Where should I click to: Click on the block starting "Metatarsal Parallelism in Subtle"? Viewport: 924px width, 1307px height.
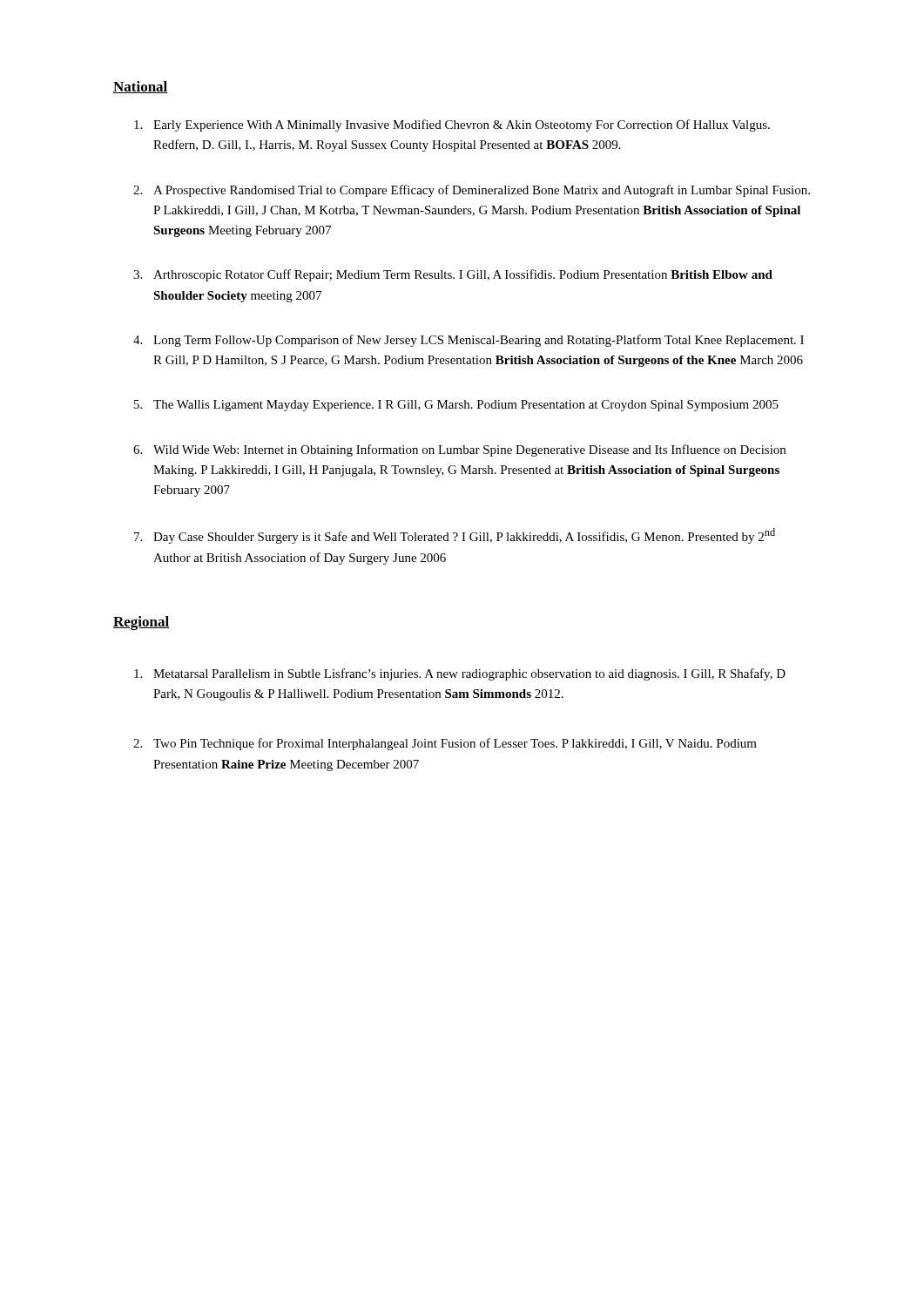pos(479,684)
